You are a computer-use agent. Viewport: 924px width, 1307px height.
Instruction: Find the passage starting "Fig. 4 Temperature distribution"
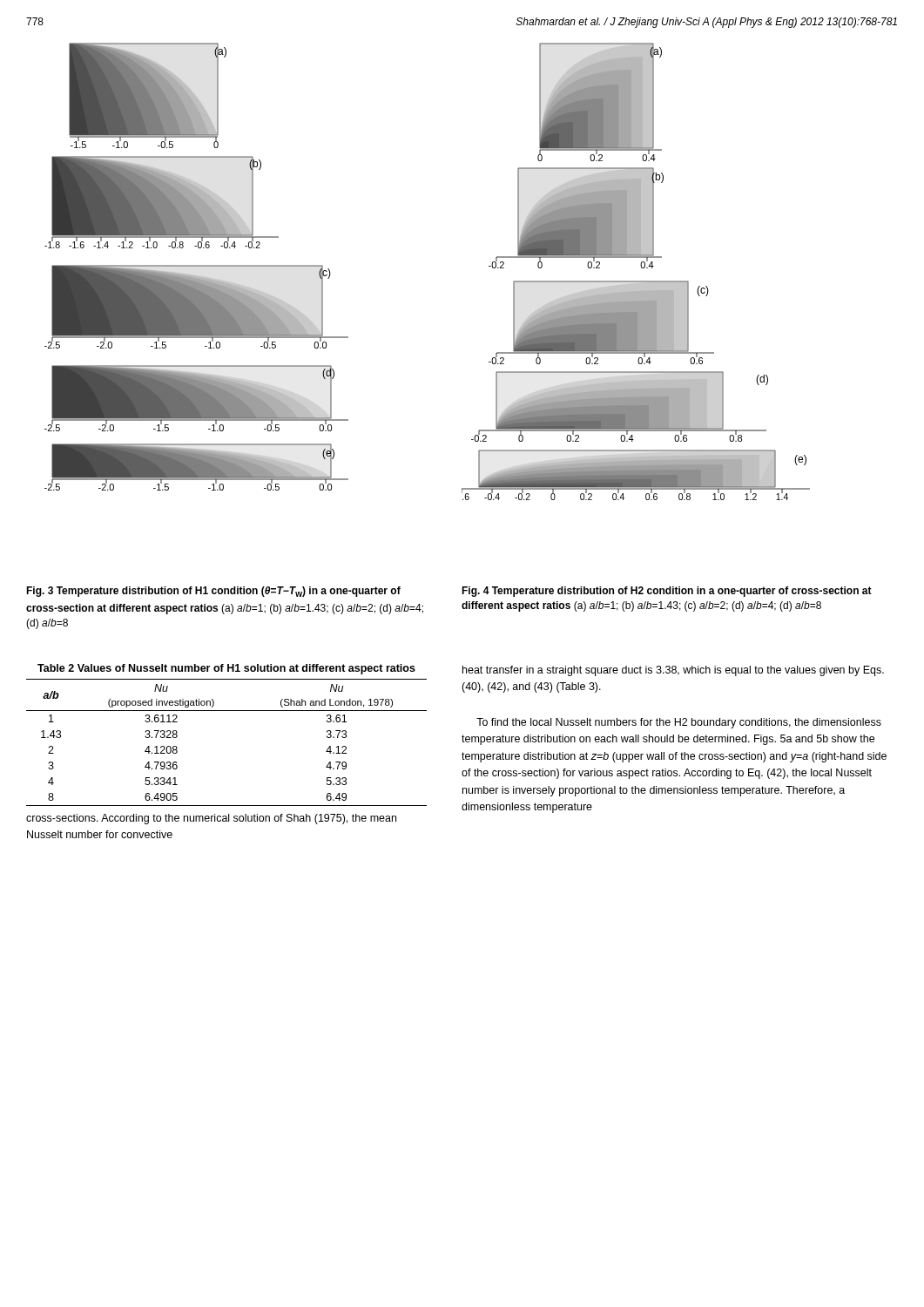point(666,598)
